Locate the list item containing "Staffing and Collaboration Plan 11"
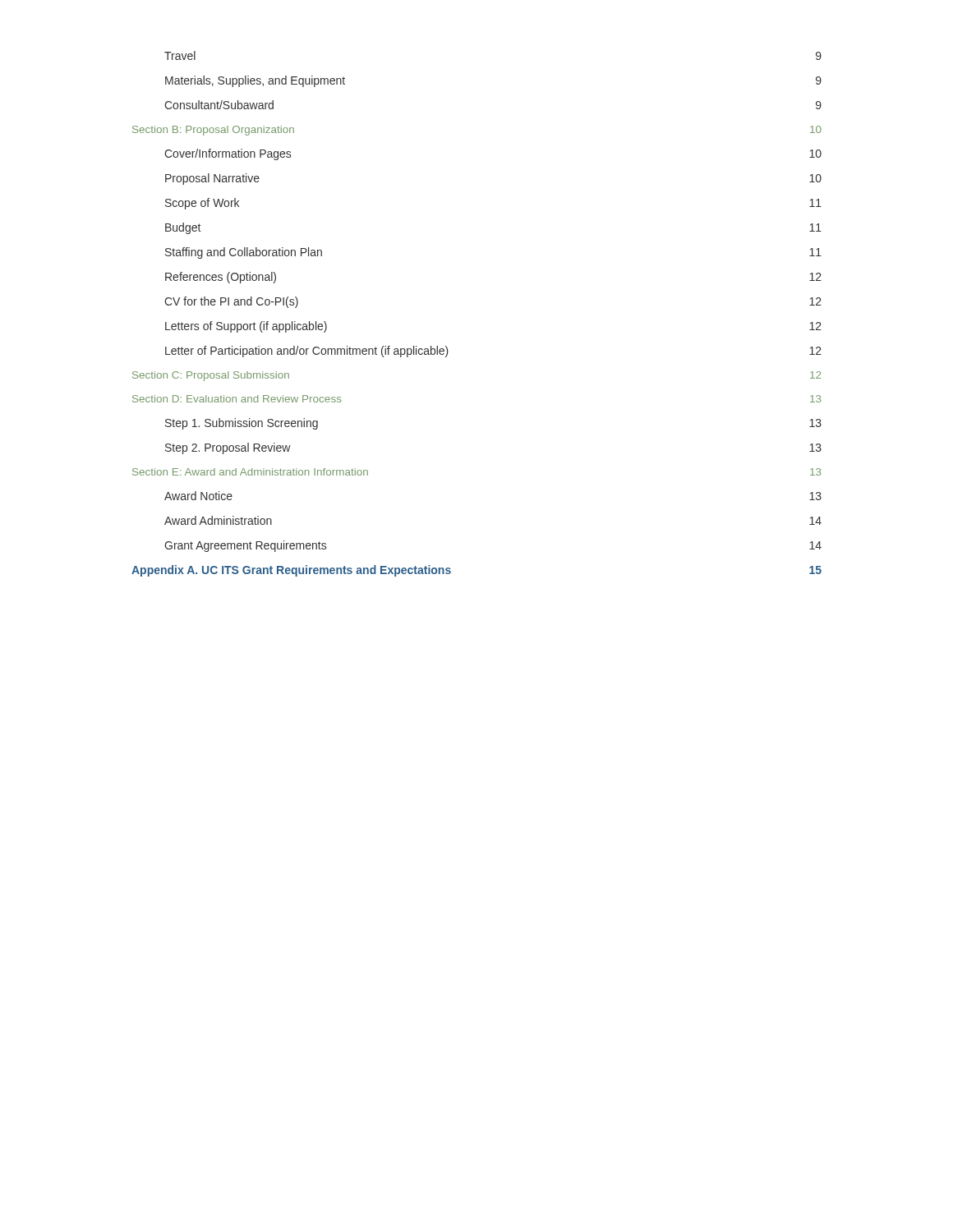This screenshot has height=1232, width=953. (x=244, y=253)
